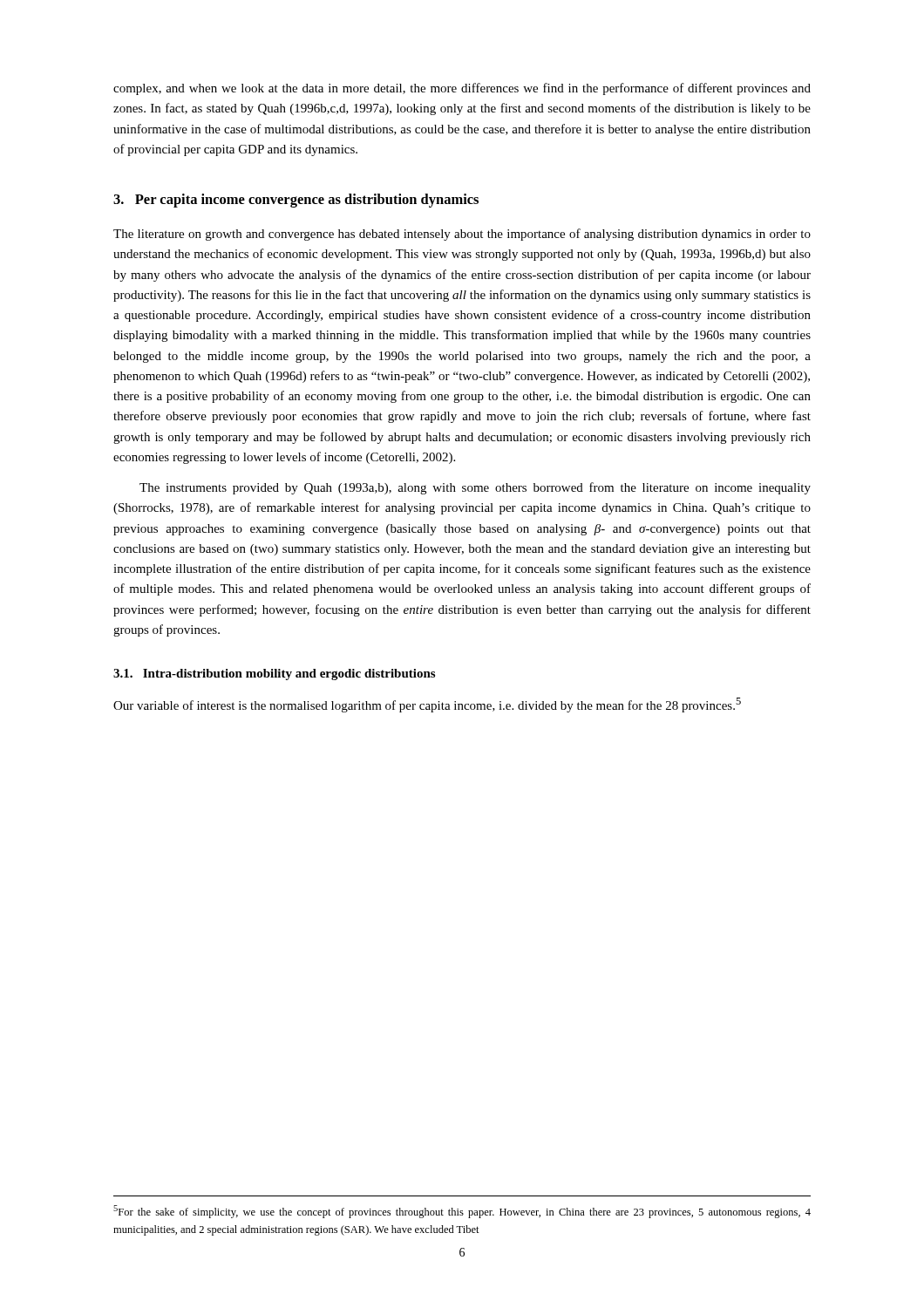Locate the text starting "3. Per capita income convergence as distribution dynamics"

(x=296, y=199)
